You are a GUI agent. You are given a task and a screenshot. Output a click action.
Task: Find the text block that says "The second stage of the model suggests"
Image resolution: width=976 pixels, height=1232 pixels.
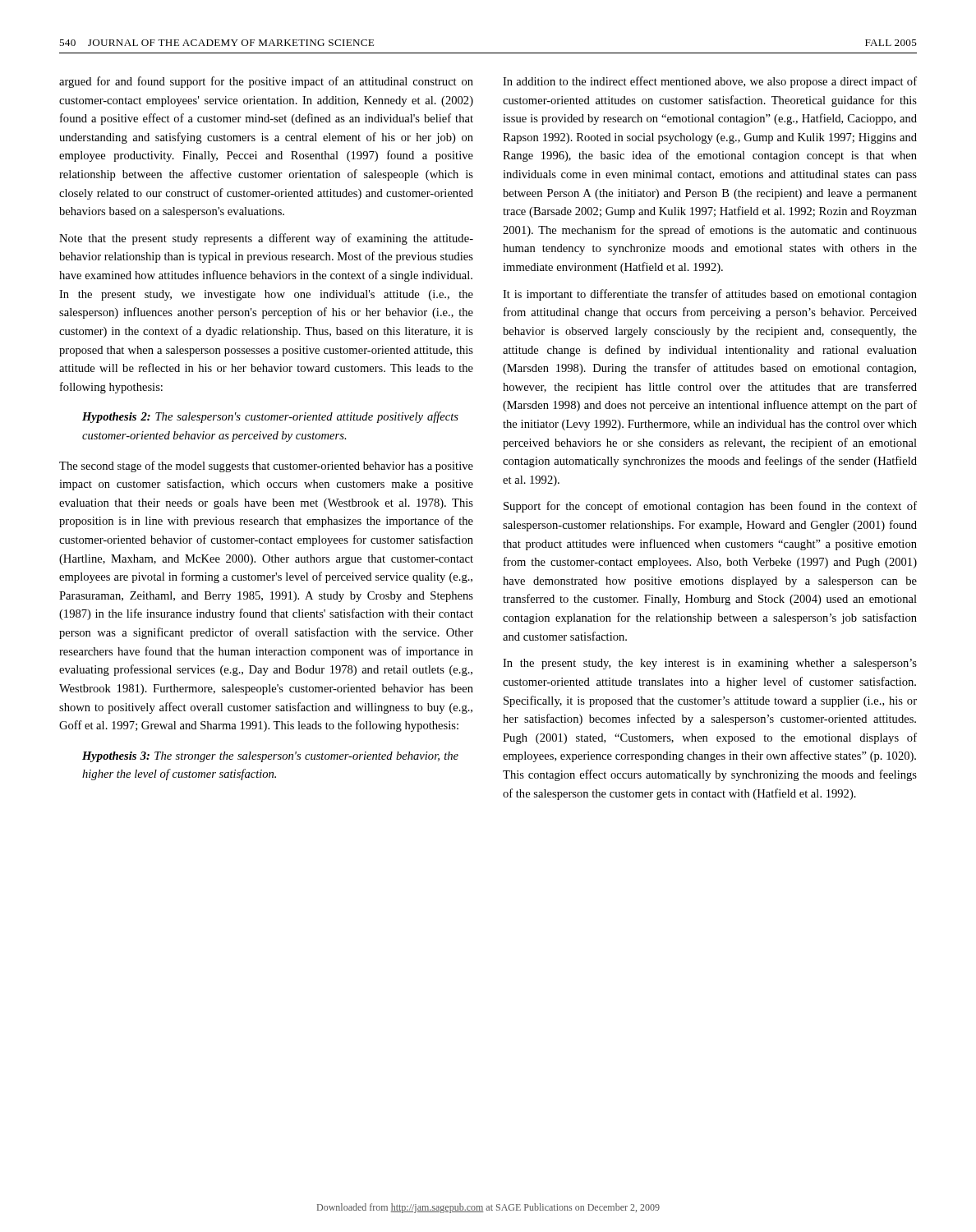pos(266,596)
